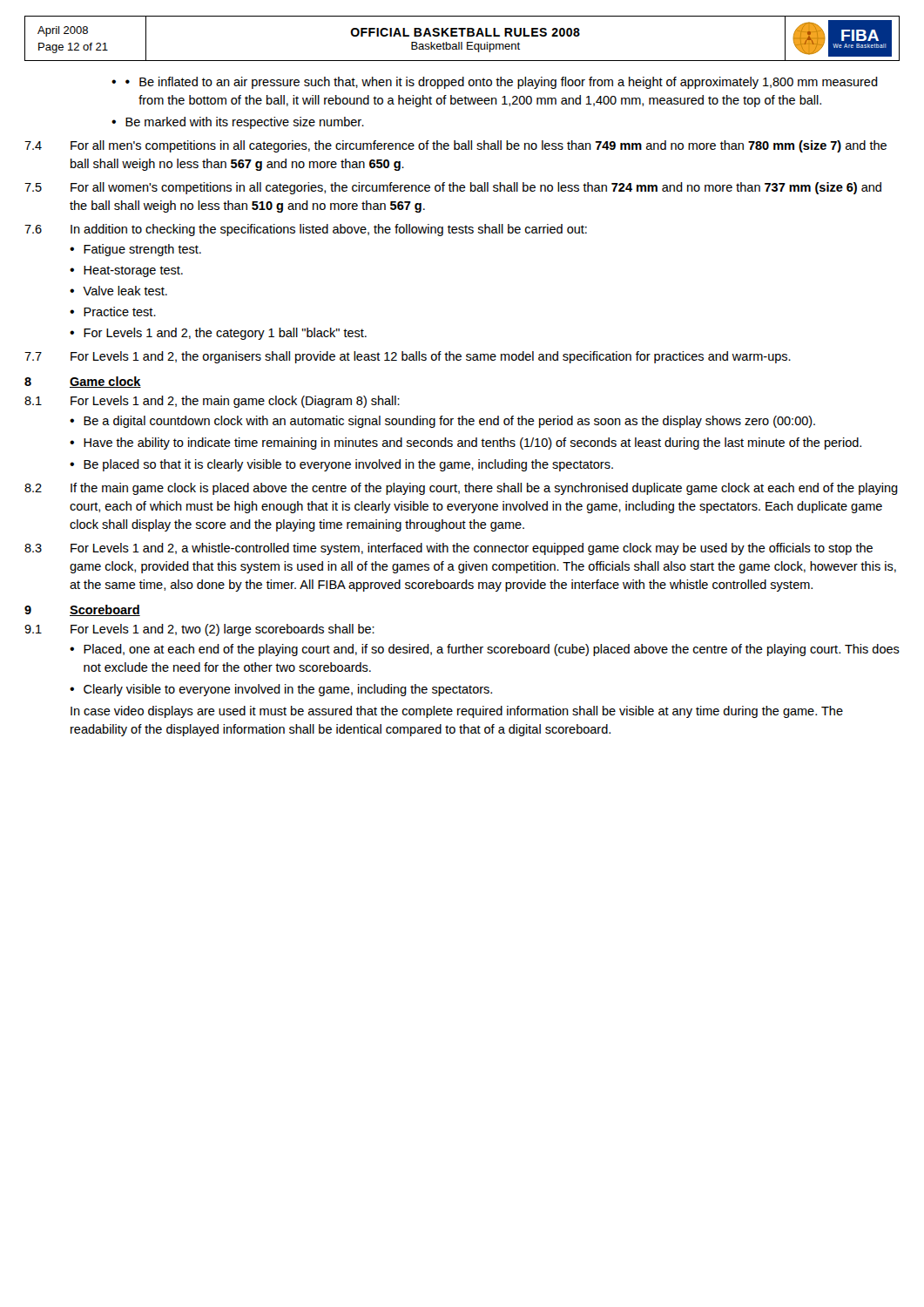Click the passage that begins "• Be inflated to an"
The height and width of the screenshot is (1307, 924).
coord(506,91)
